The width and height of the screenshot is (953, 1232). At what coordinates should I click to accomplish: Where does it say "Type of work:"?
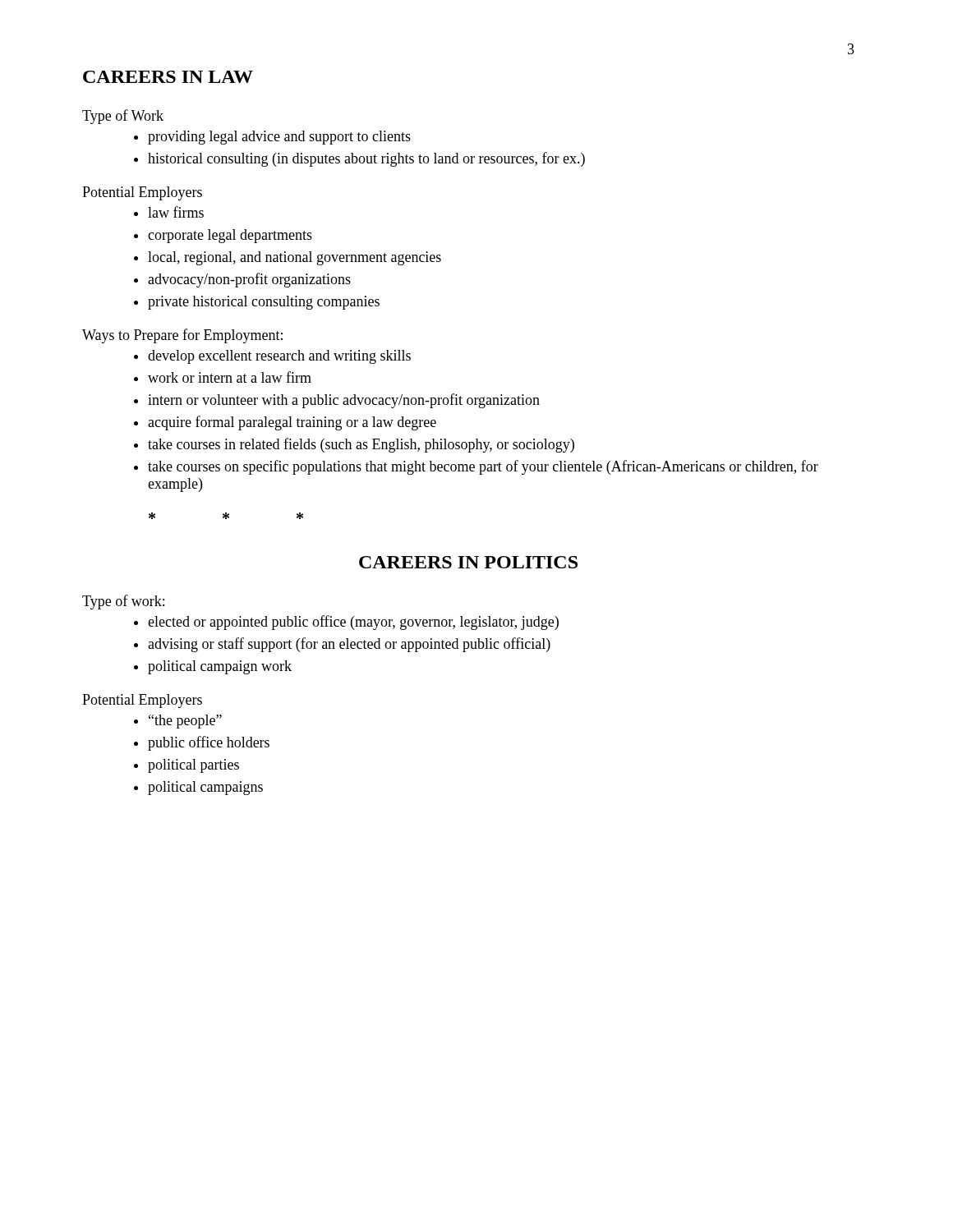coord(124,601)
